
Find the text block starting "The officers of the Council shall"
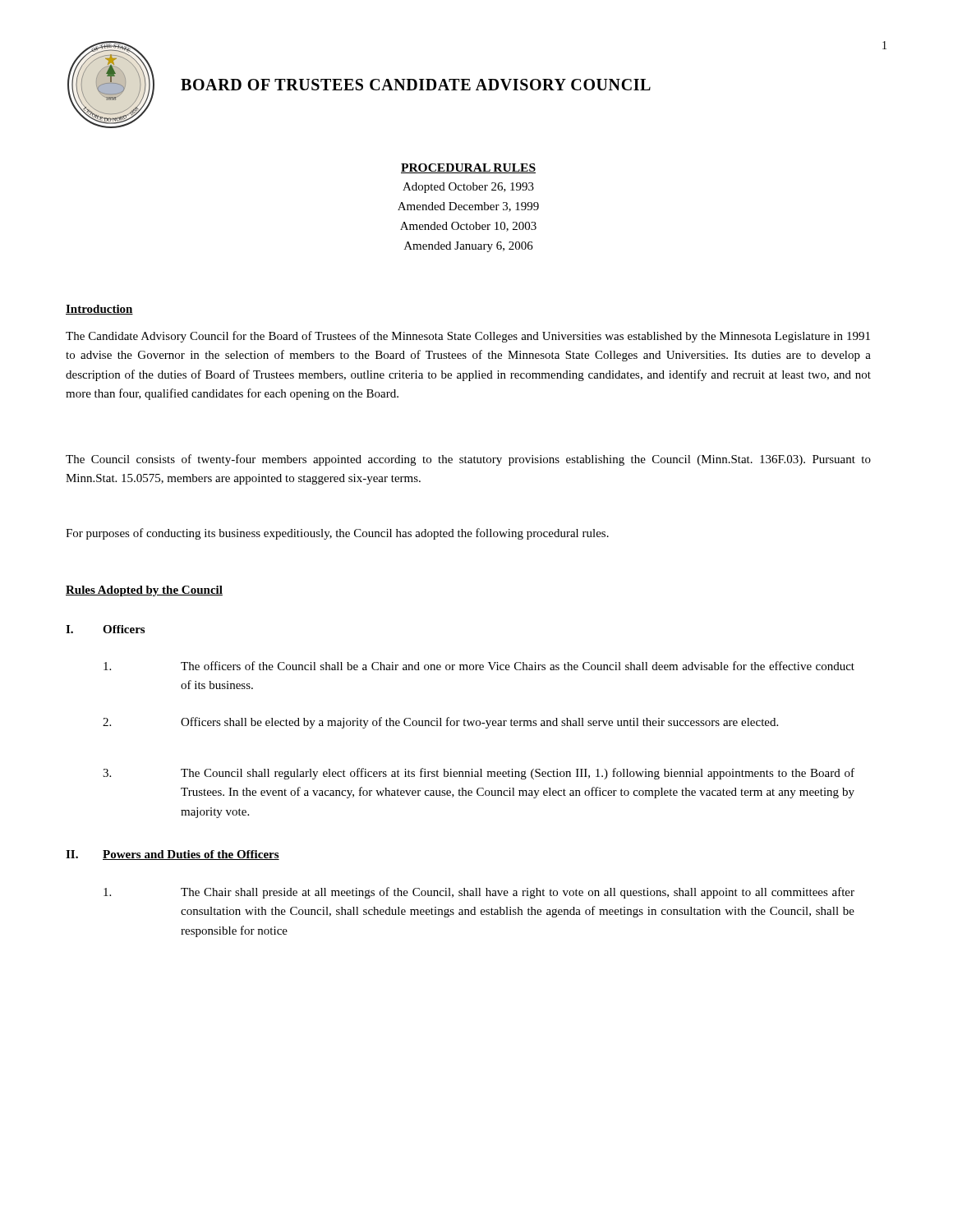[x=460, y=676]
